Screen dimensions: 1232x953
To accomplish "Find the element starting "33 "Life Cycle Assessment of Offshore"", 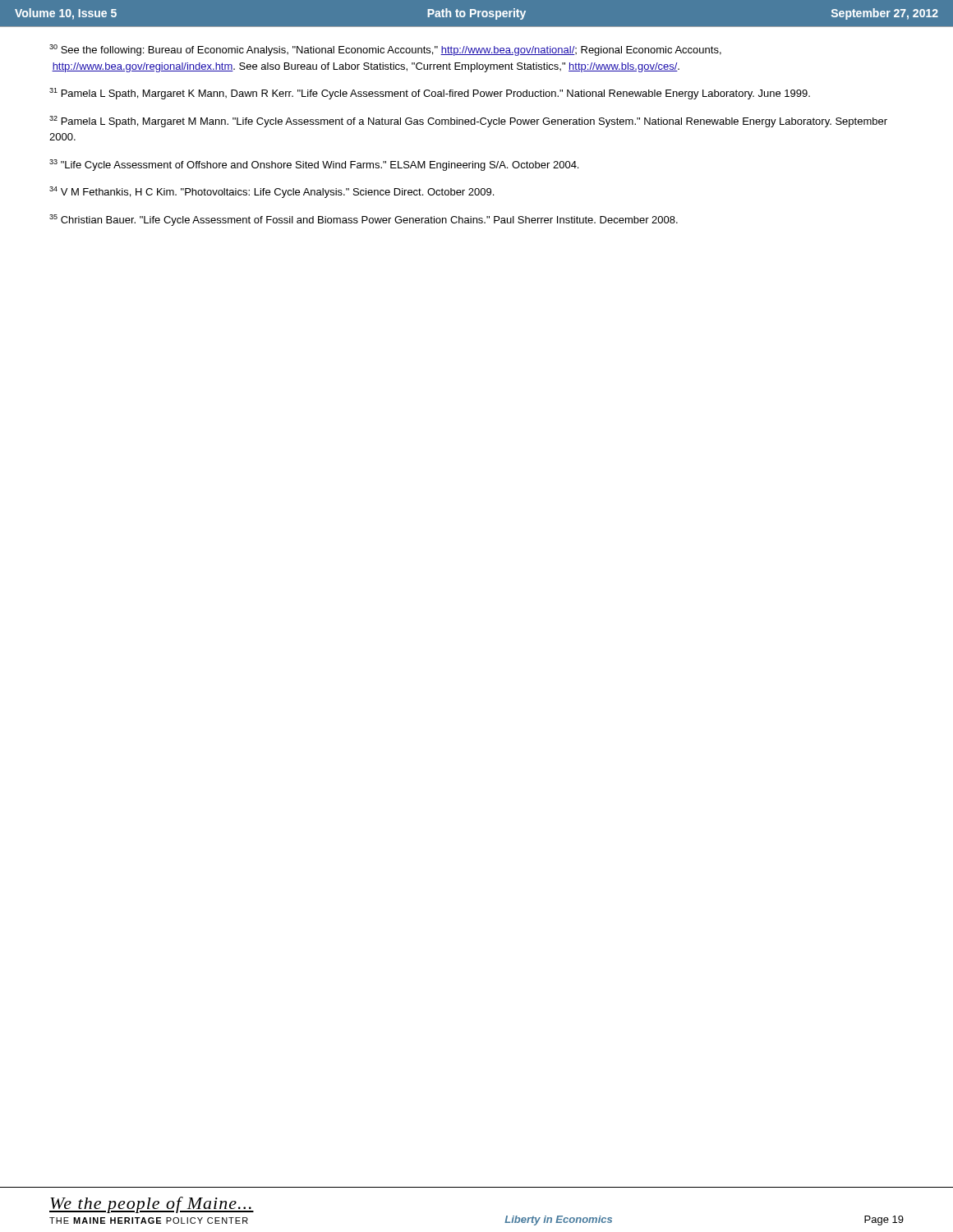I will pyautogui.click(x=314, y=164).
